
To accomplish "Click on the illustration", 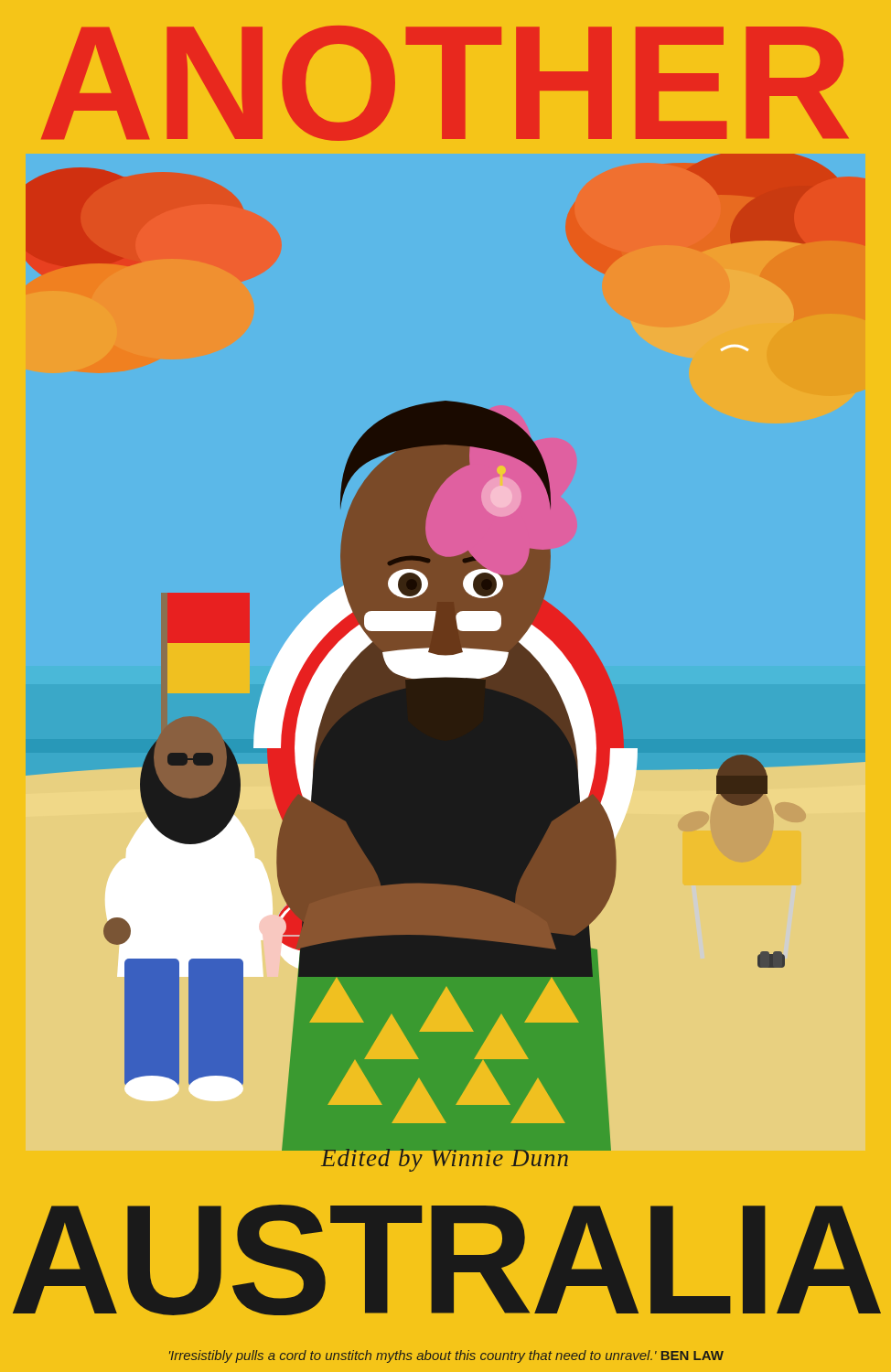I will click(x=446, y=652).
